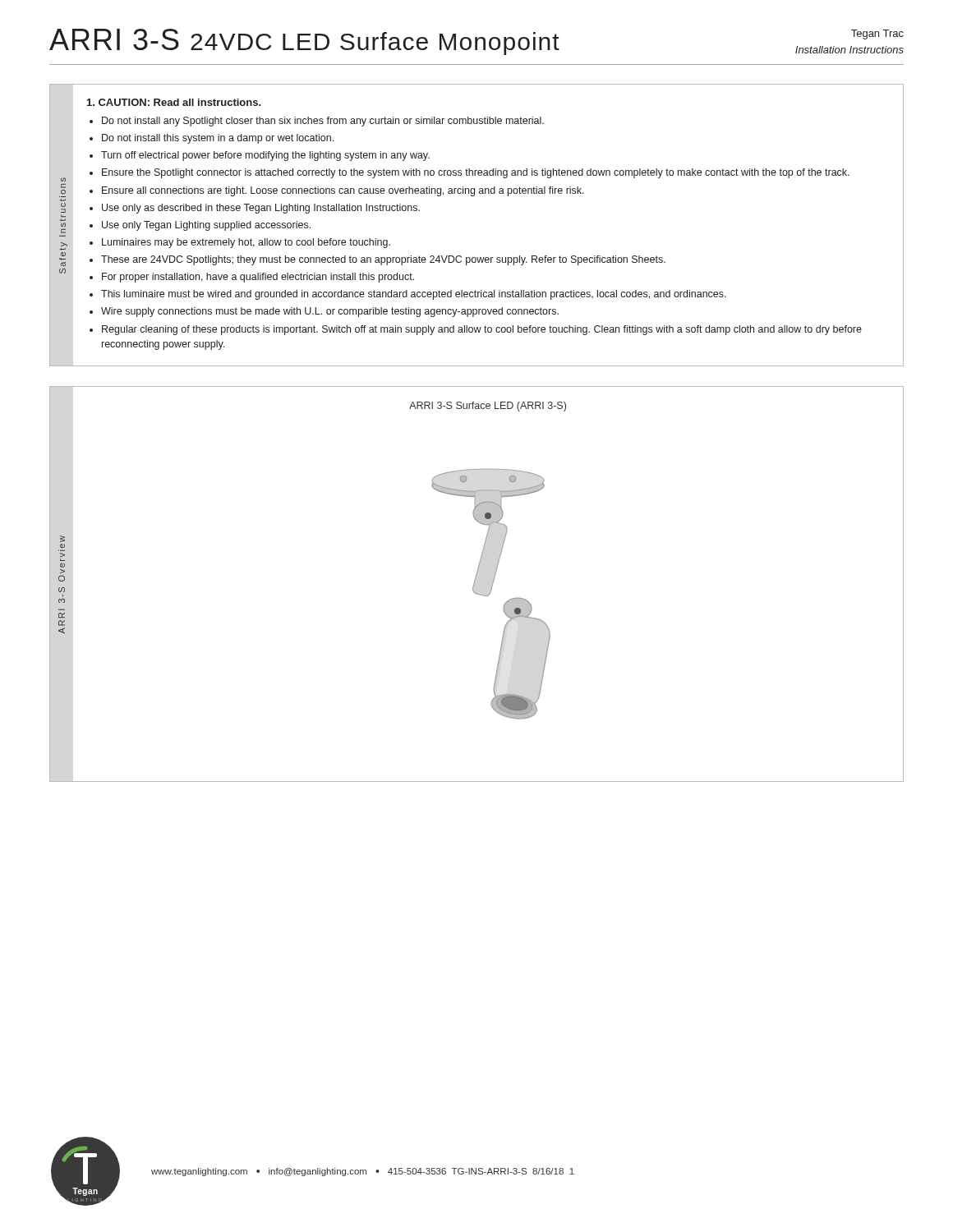The width and height of the screenshot is (953, 1232).
Task: Find the block starting "Ensure the Spotlight connector is"
Action: coord(475,173)
